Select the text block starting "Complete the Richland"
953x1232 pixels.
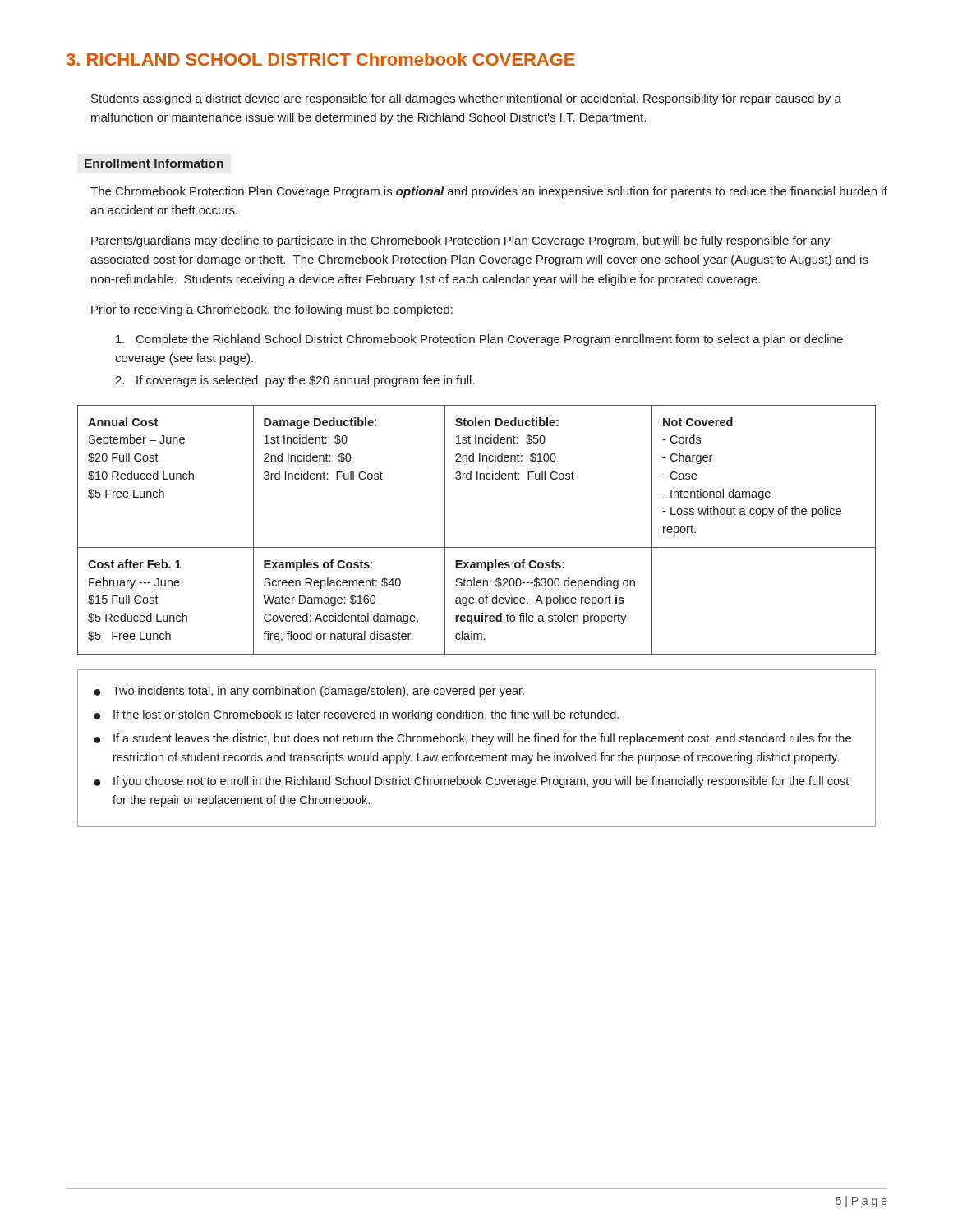501,349
